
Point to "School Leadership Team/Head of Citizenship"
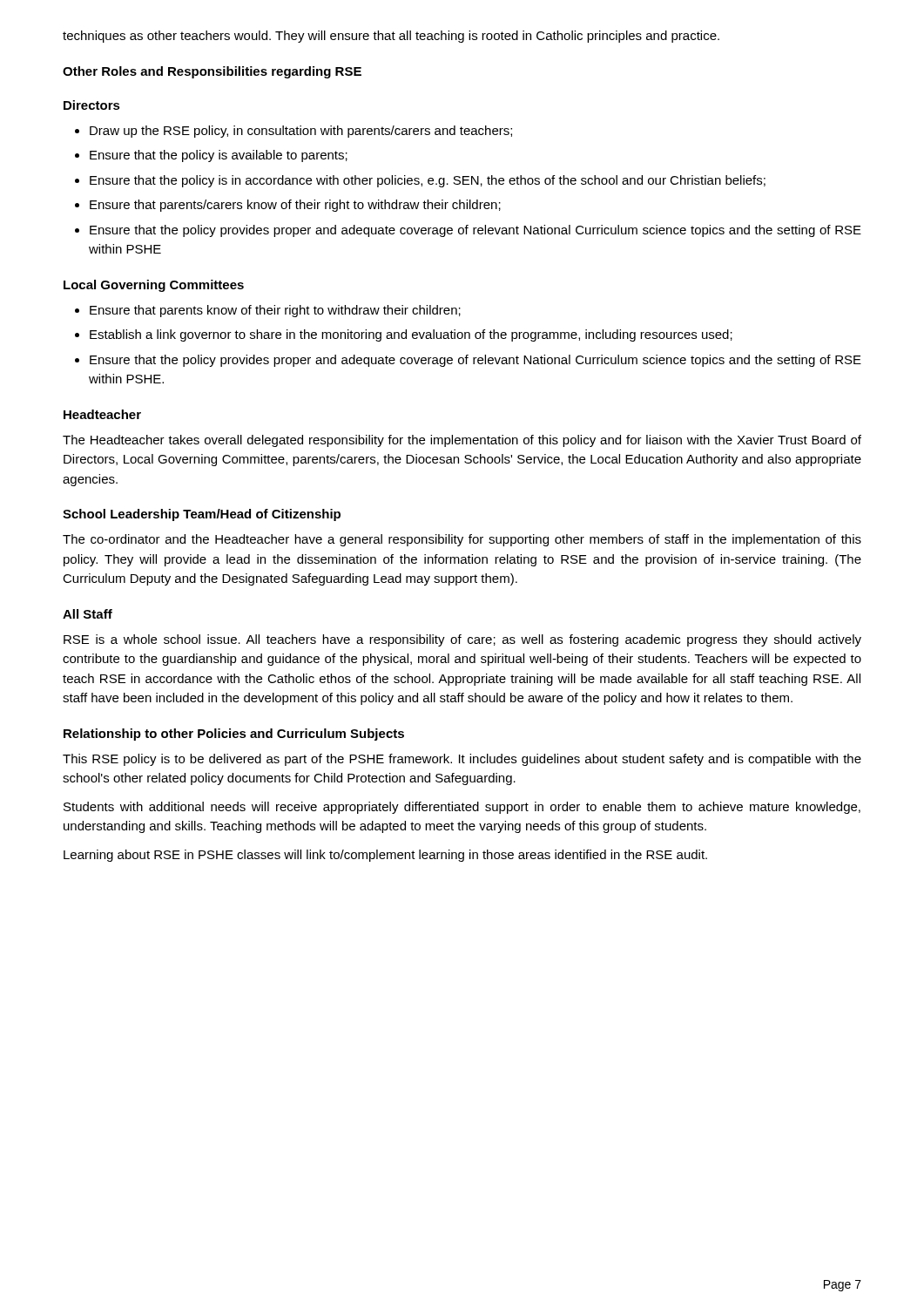(x=202, y=515)
